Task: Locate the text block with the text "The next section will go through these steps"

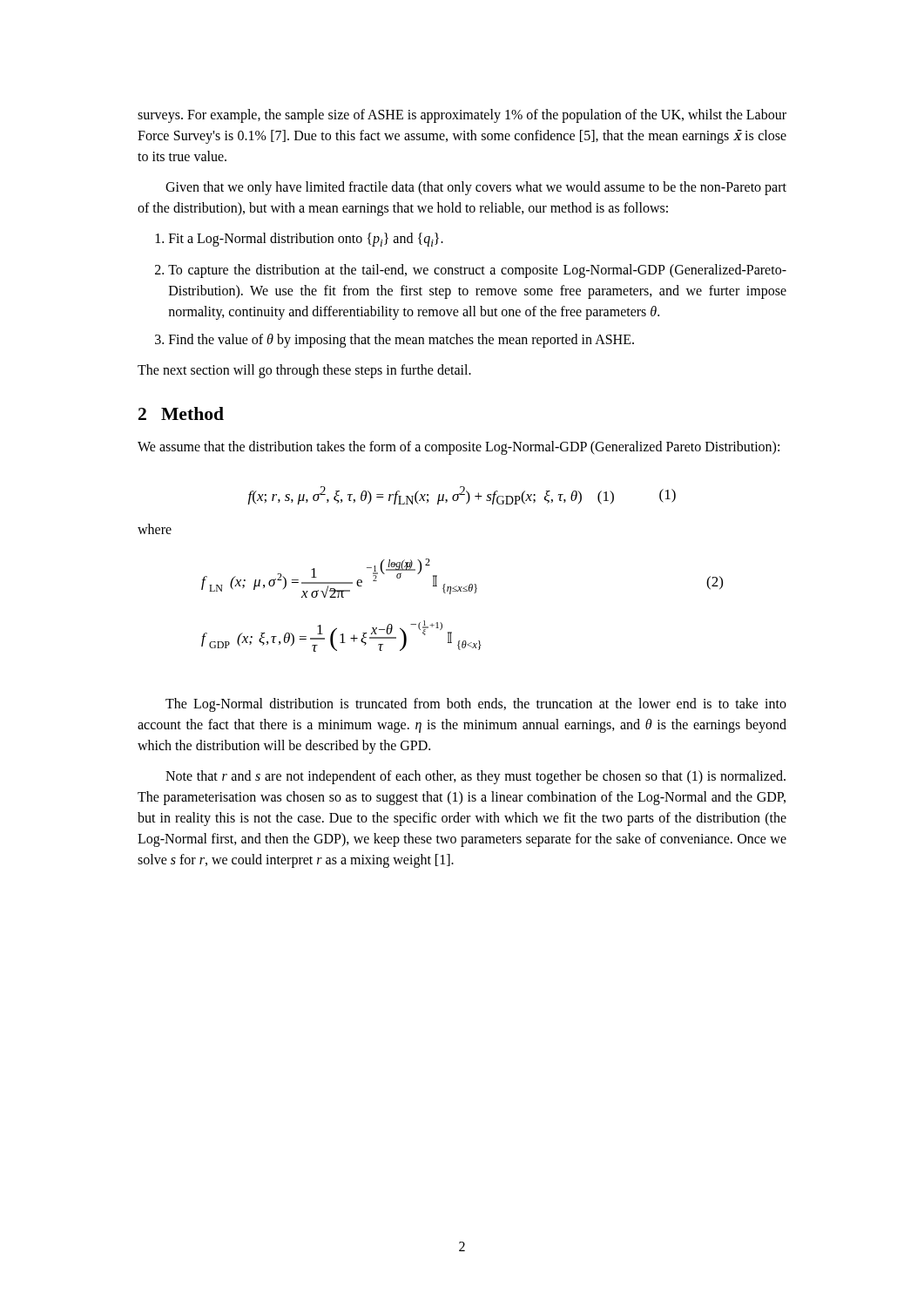Action: click(x=462, y=370)
